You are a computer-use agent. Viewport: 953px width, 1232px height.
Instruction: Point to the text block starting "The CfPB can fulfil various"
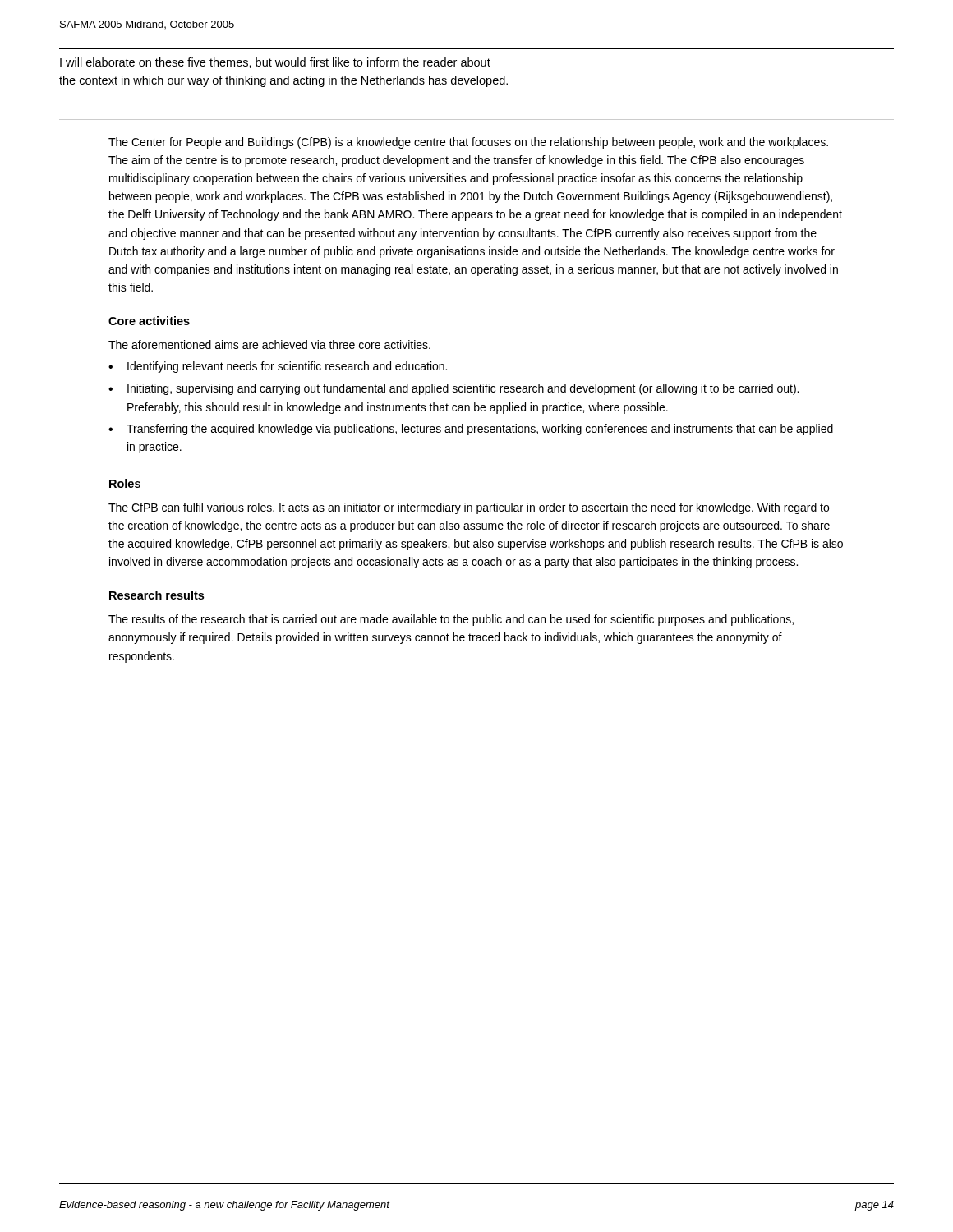(x=476, y=535)
